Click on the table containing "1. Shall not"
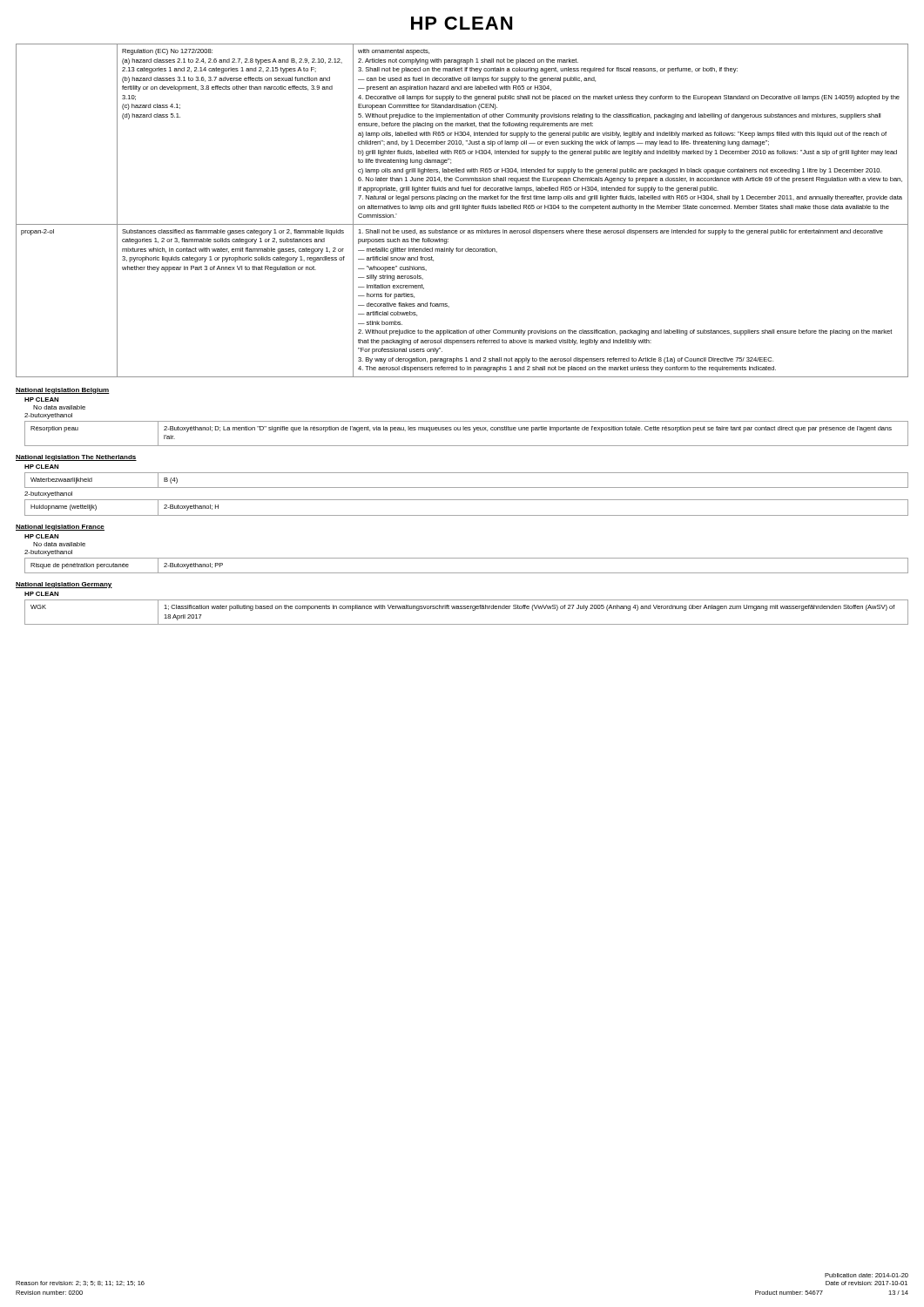The height and width of the screenshot is (1307, 924). (462, 210)
